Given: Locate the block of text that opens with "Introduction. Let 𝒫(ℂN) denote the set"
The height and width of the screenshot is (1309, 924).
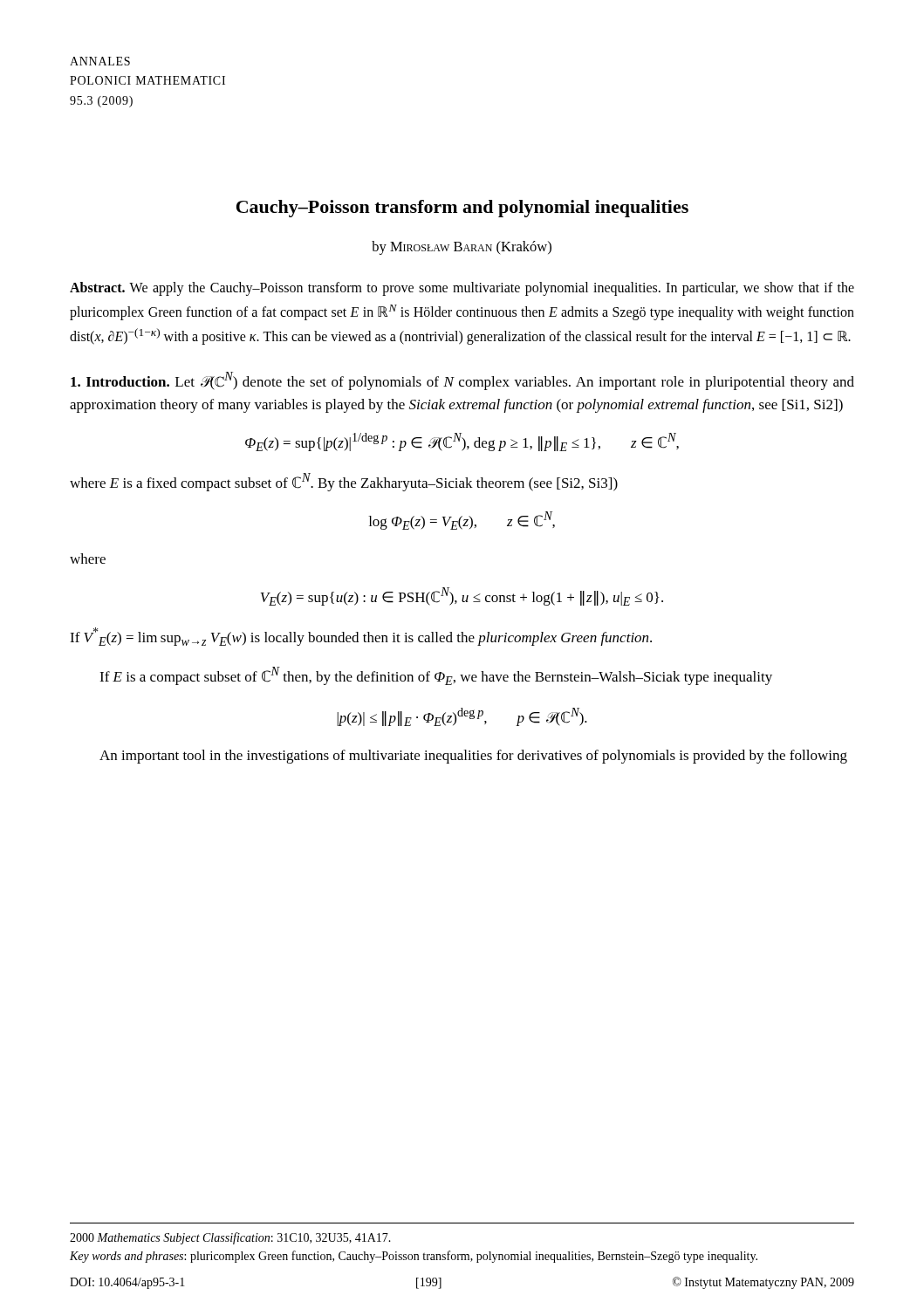Looking at the screenshot, I should tap(462, 391).
